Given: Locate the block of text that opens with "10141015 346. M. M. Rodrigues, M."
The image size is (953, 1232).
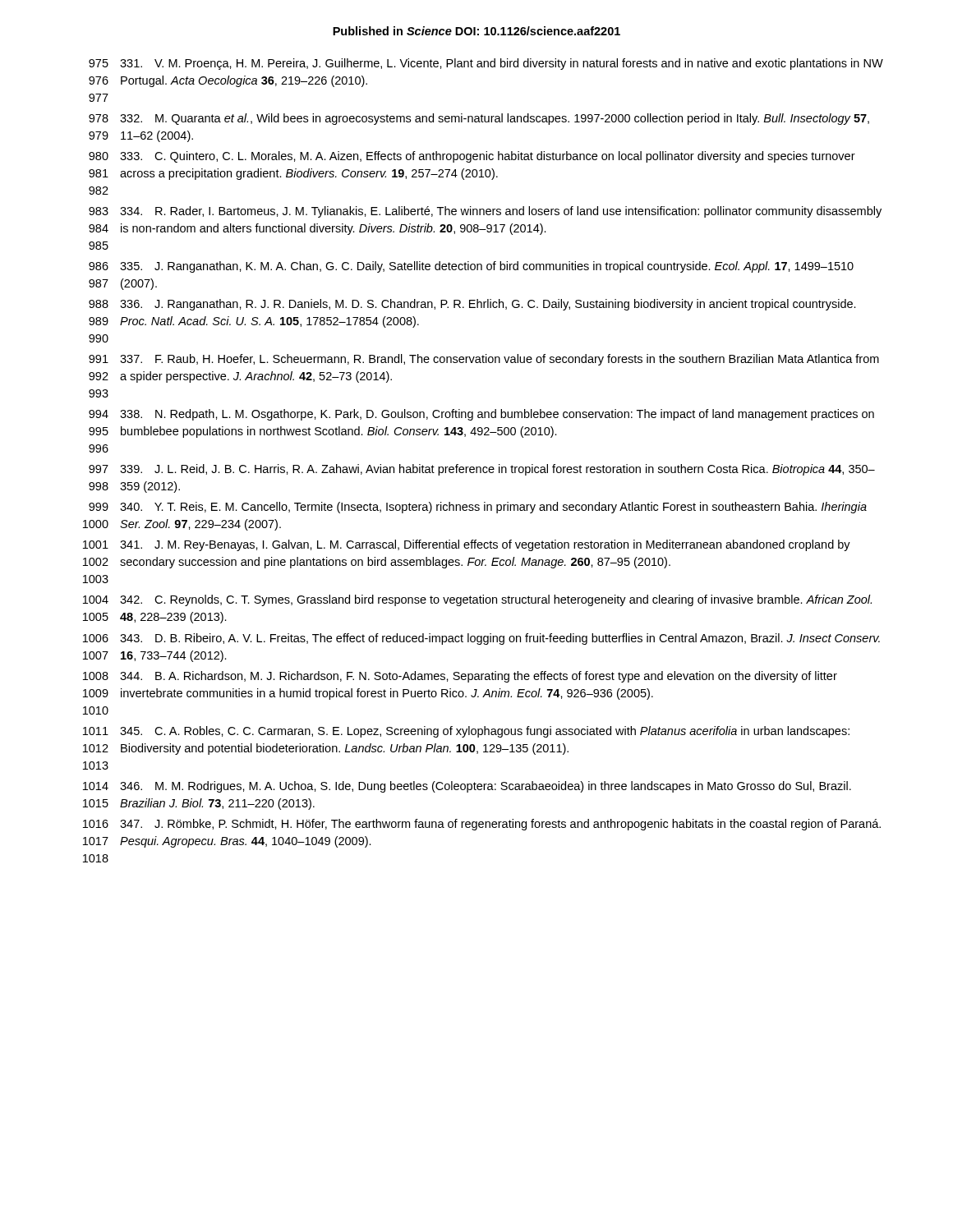Looking at the screenshot, I should tap(476, 795).
